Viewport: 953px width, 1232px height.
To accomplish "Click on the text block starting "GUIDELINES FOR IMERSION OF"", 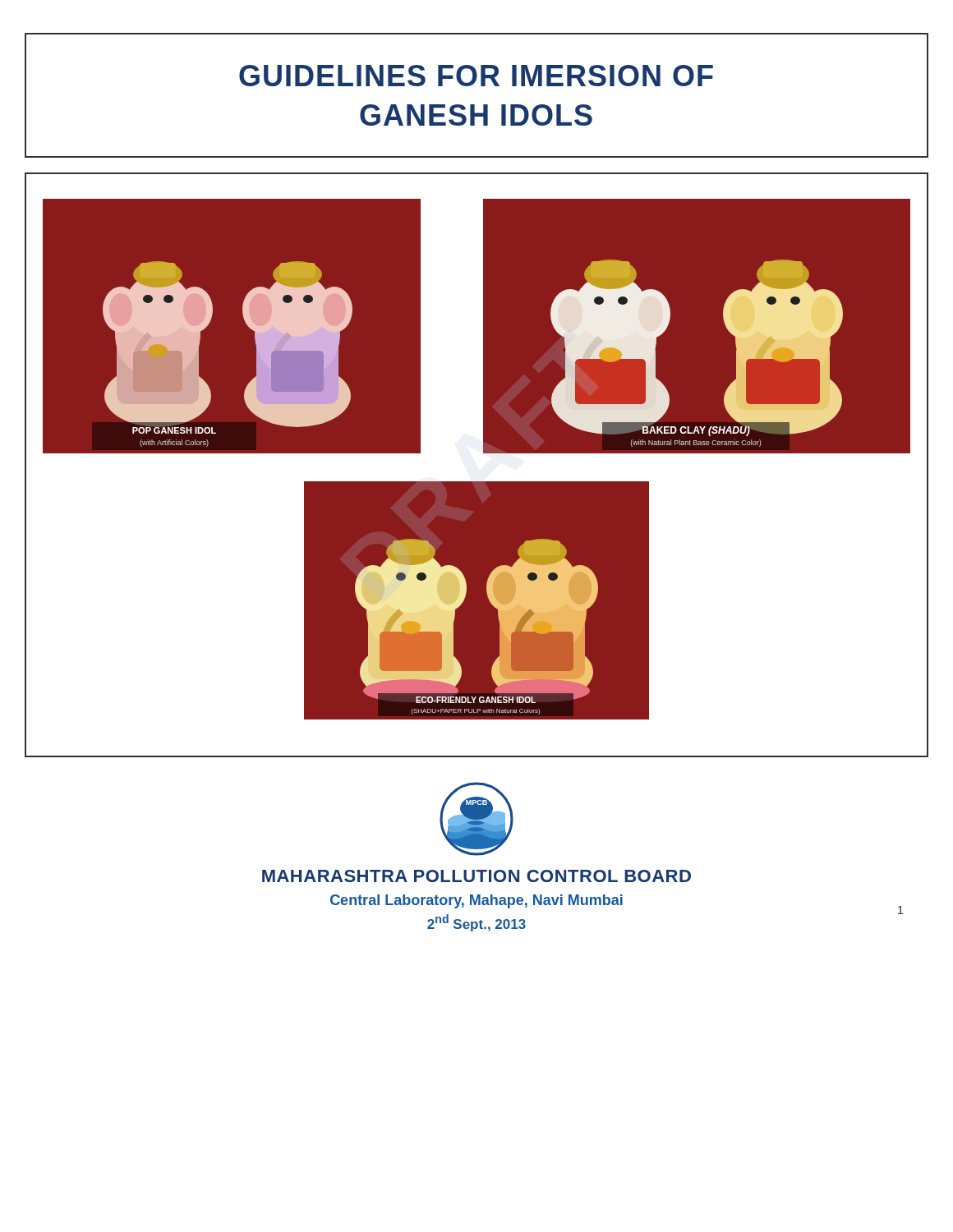I will tap(476, 96).
